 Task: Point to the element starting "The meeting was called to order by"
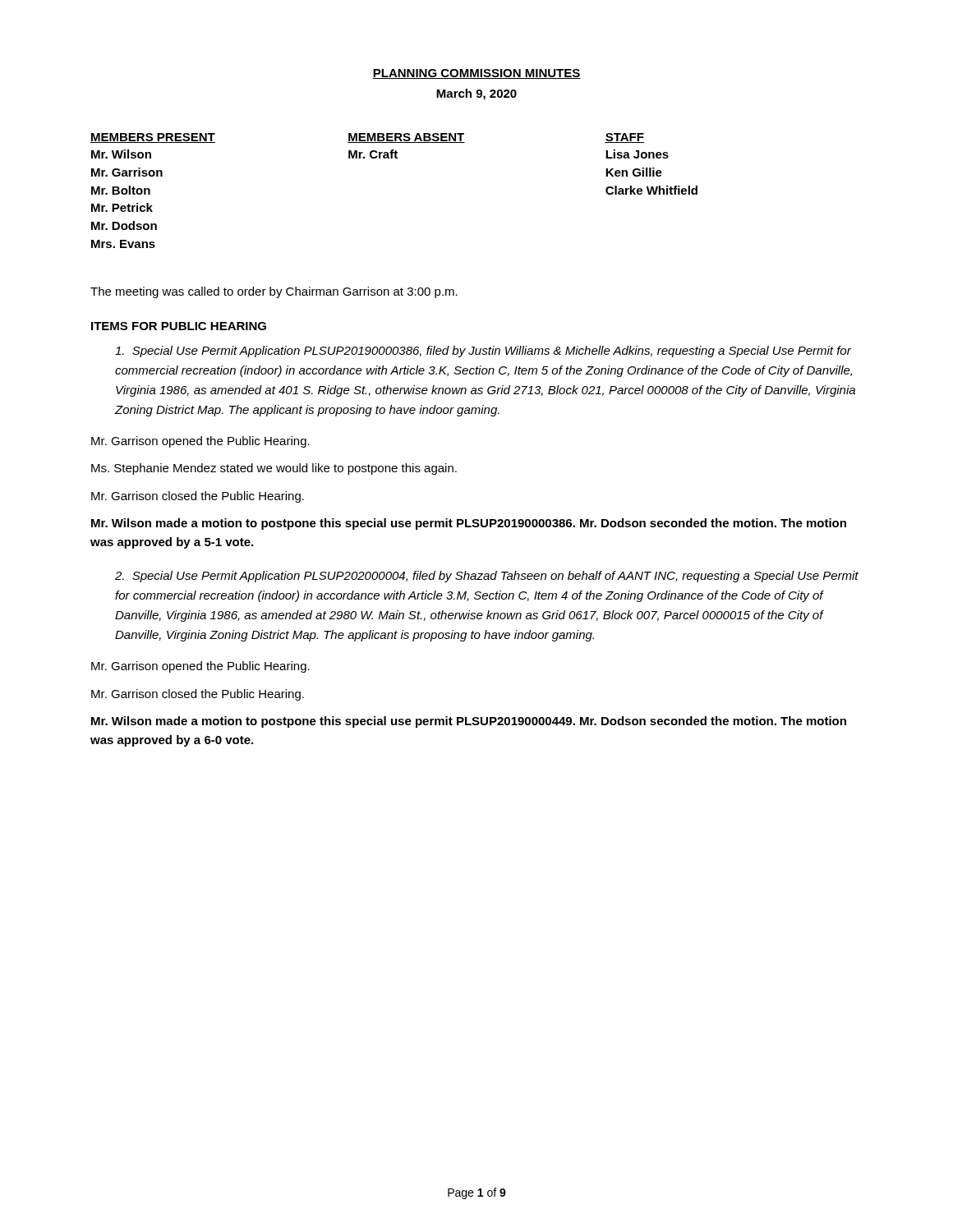point(274,291)
